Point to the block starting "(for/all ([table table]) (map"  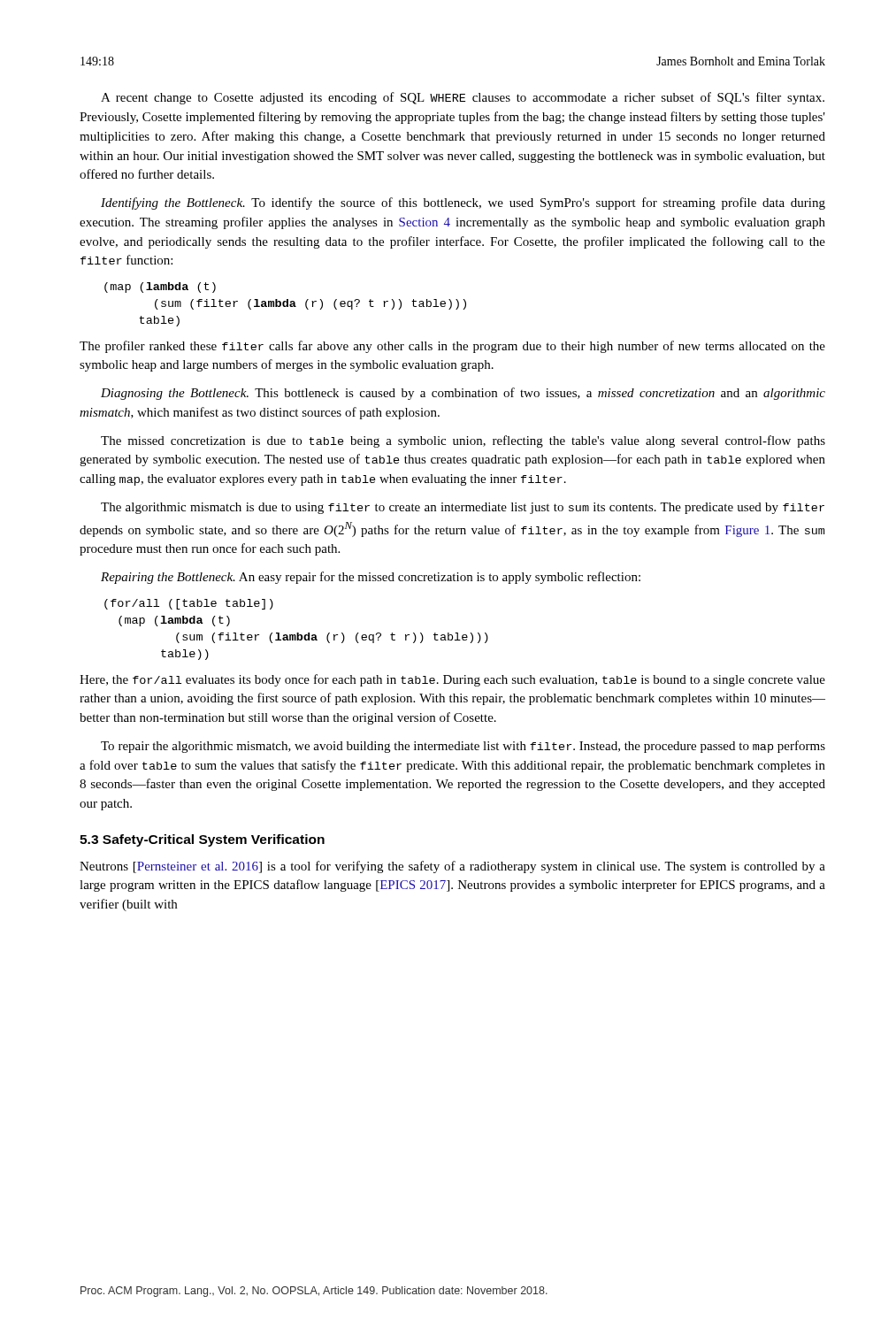460,630
